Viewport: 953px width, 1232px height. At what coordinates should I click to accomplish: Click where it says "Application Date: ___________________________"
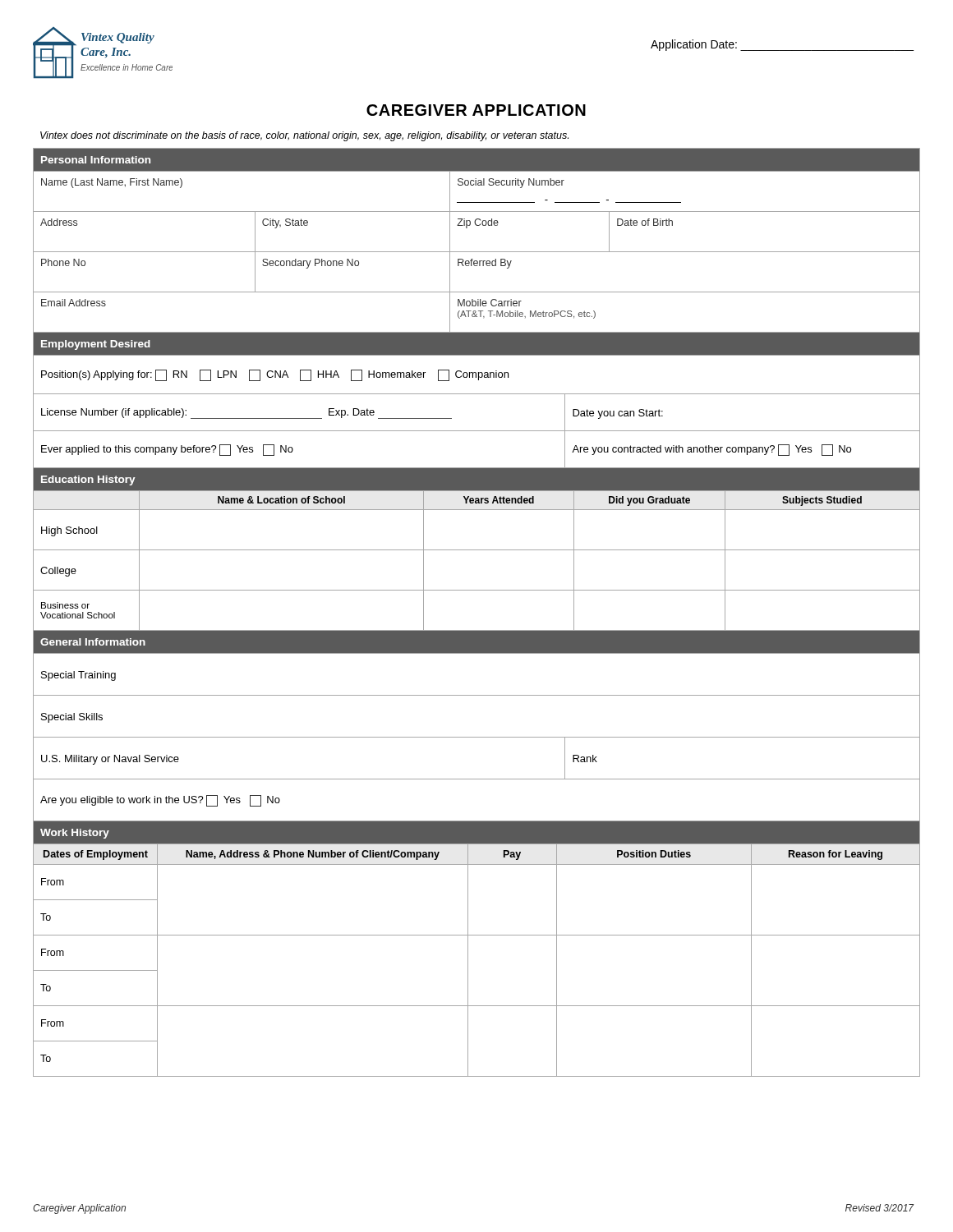[782, 44]
